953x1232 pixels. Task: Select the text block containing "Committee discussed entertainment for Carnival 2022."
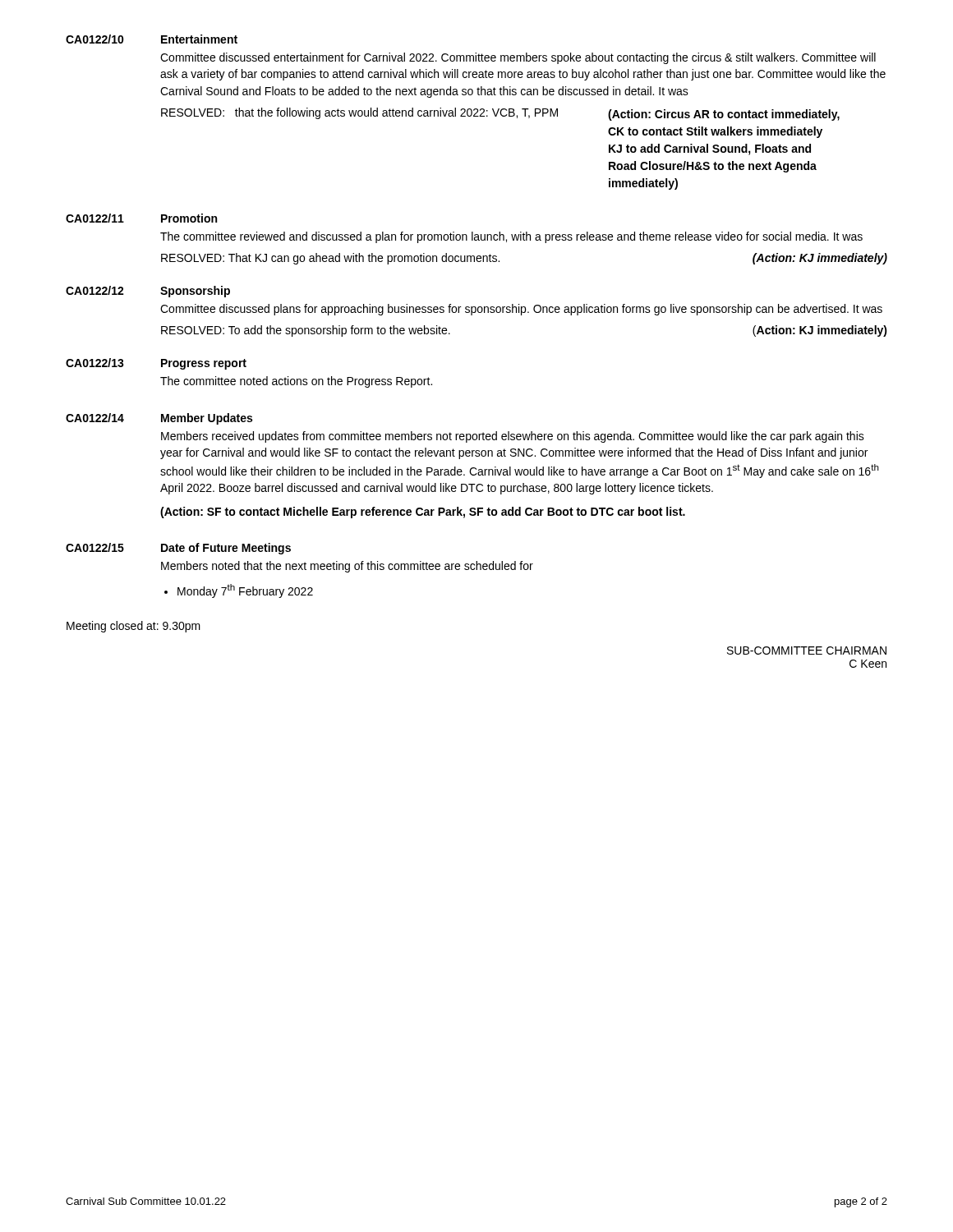pyautogui.click(x=524, y=74)
